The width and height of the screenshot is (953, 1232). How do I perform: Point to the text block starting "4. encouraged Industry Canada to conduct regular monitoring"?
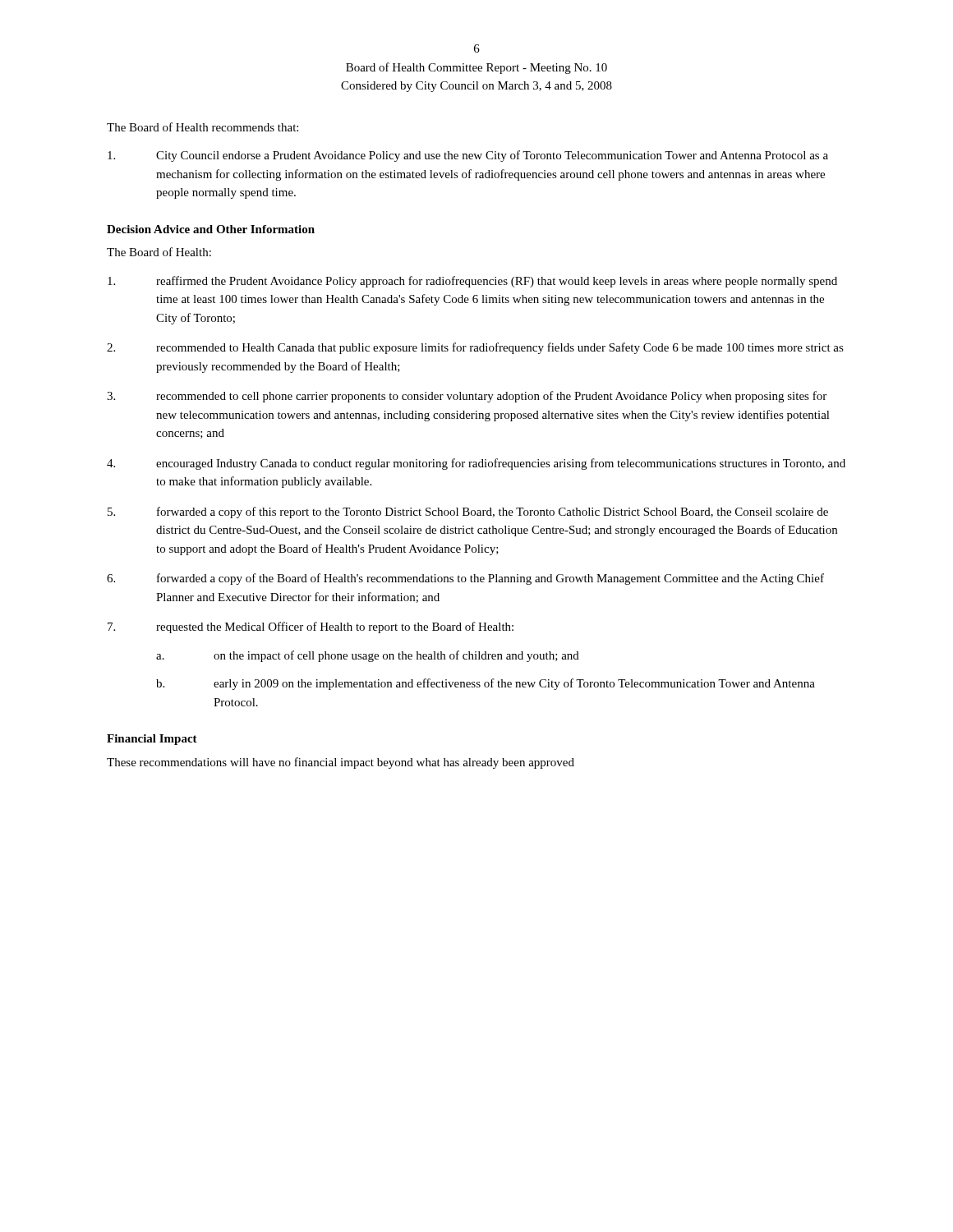click(476, 472)
